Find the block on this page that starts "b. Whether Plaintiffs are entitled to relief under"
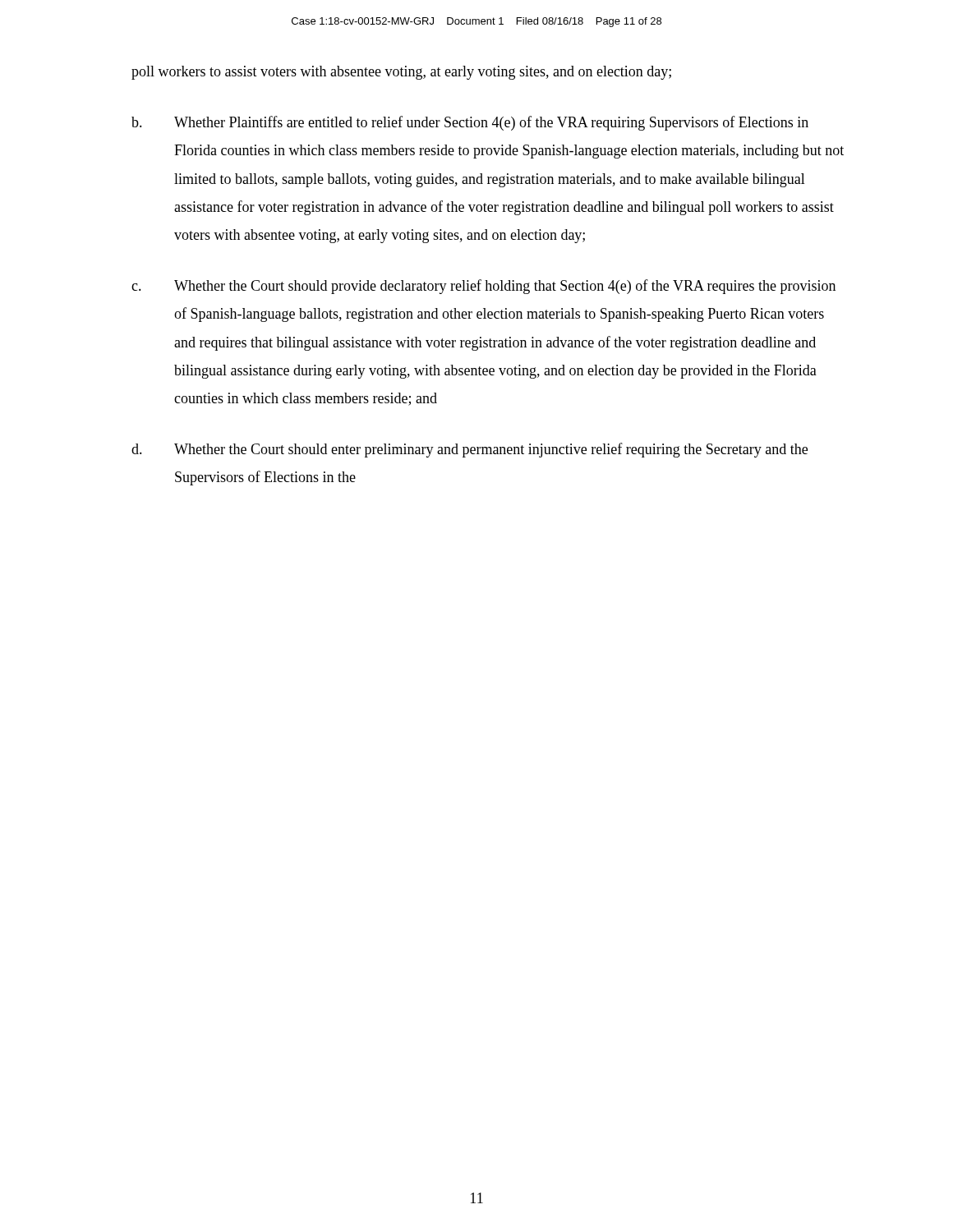 click(489, 179)
